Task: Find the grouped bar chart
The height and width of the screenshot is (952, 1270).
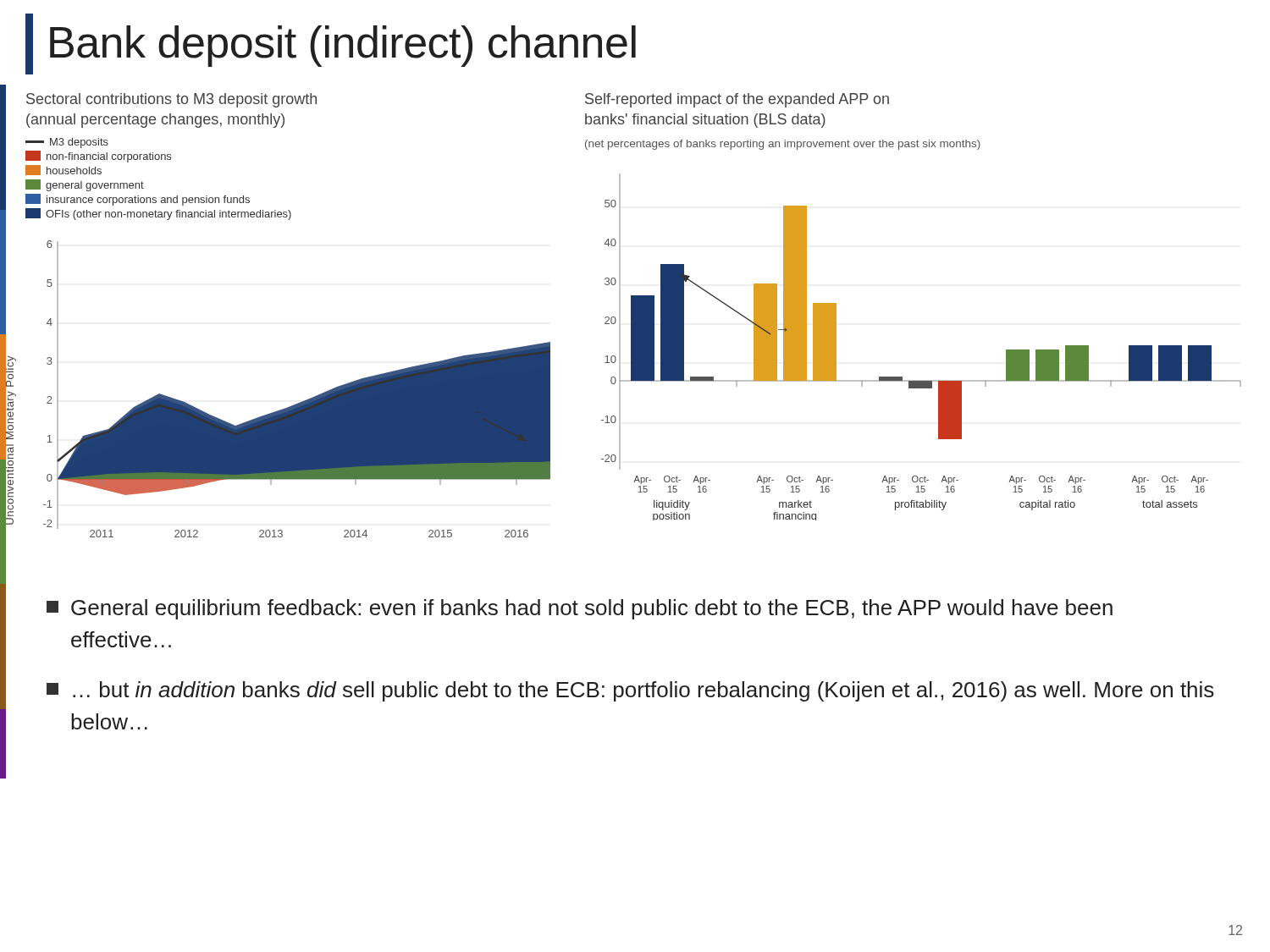Action: click(x=914, y=334)
